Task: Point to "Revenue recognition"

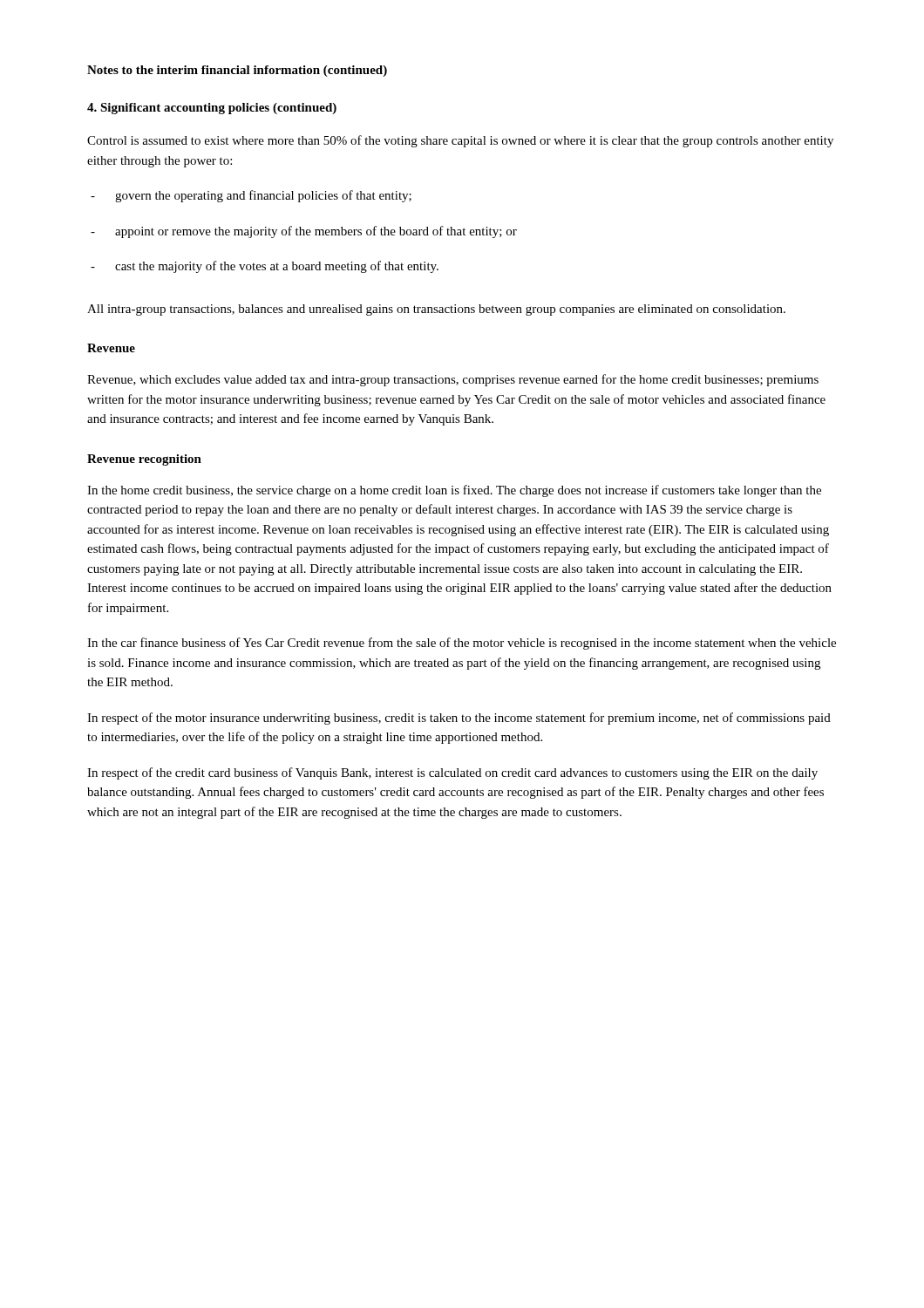Action: click(144, 458)
